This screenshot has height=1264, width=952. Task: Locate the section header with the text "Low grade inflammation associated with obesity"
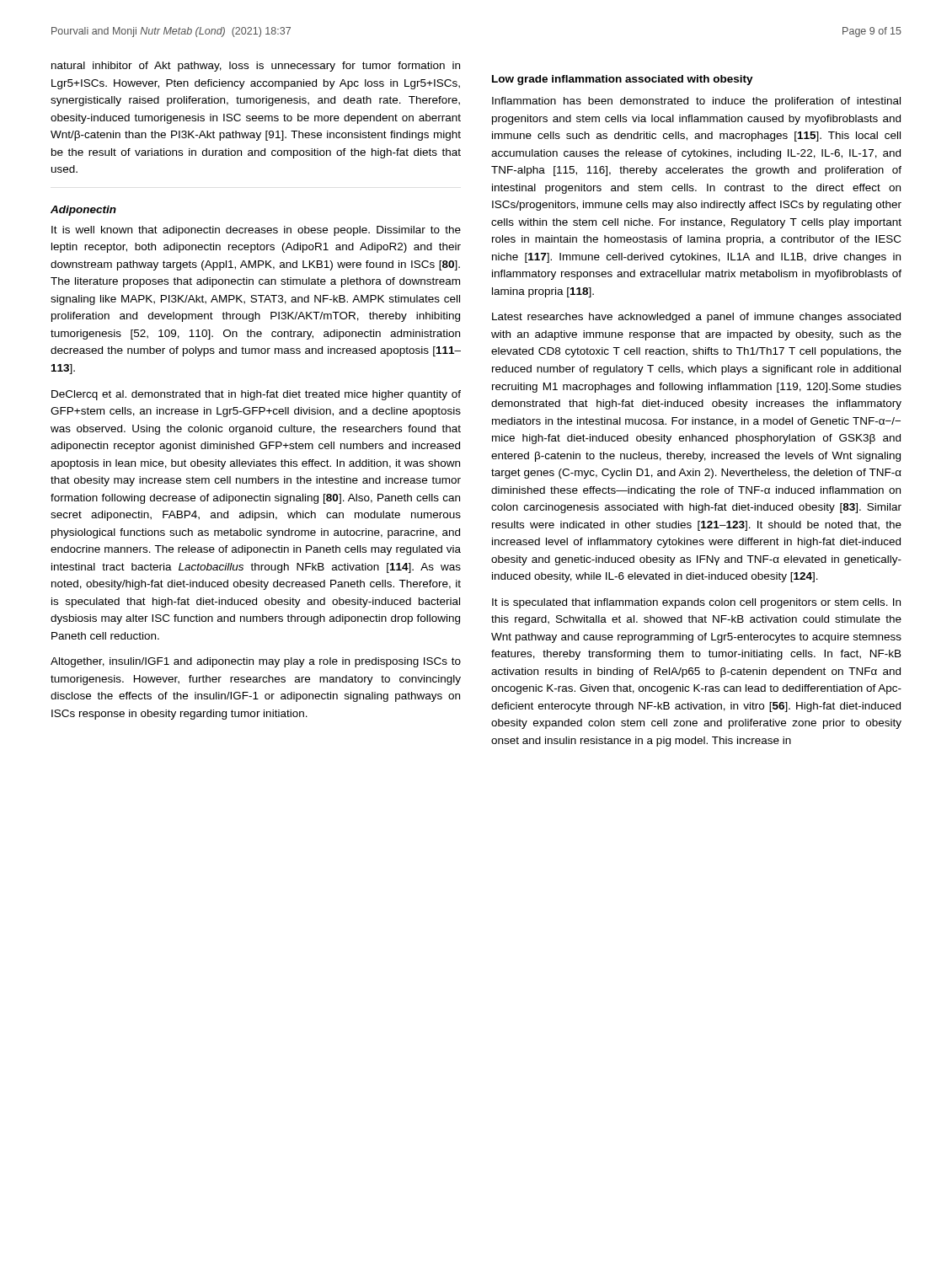point(622,79)
